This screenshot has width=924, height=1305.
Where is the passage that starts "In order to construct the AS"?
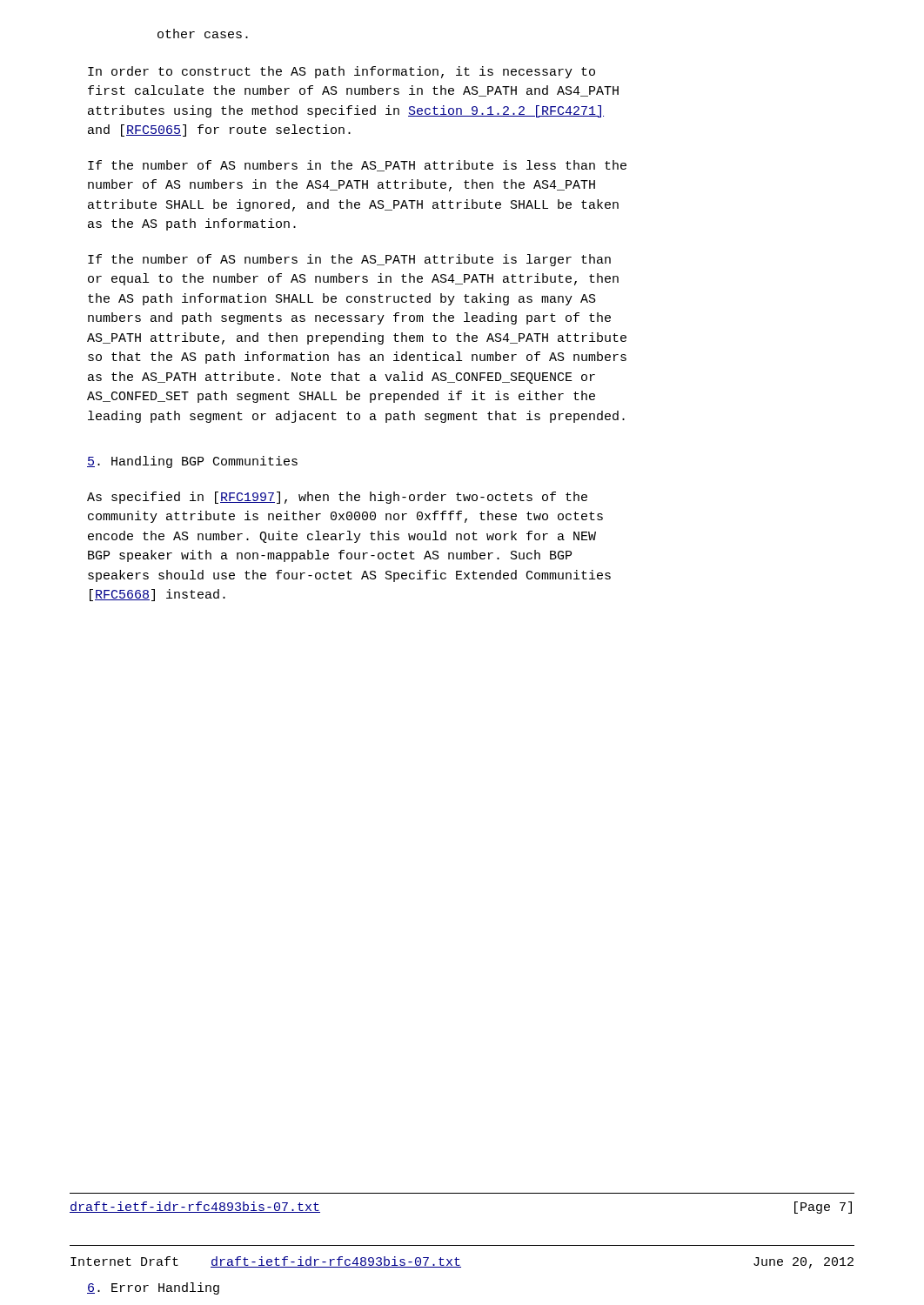[x=471, y=102]
